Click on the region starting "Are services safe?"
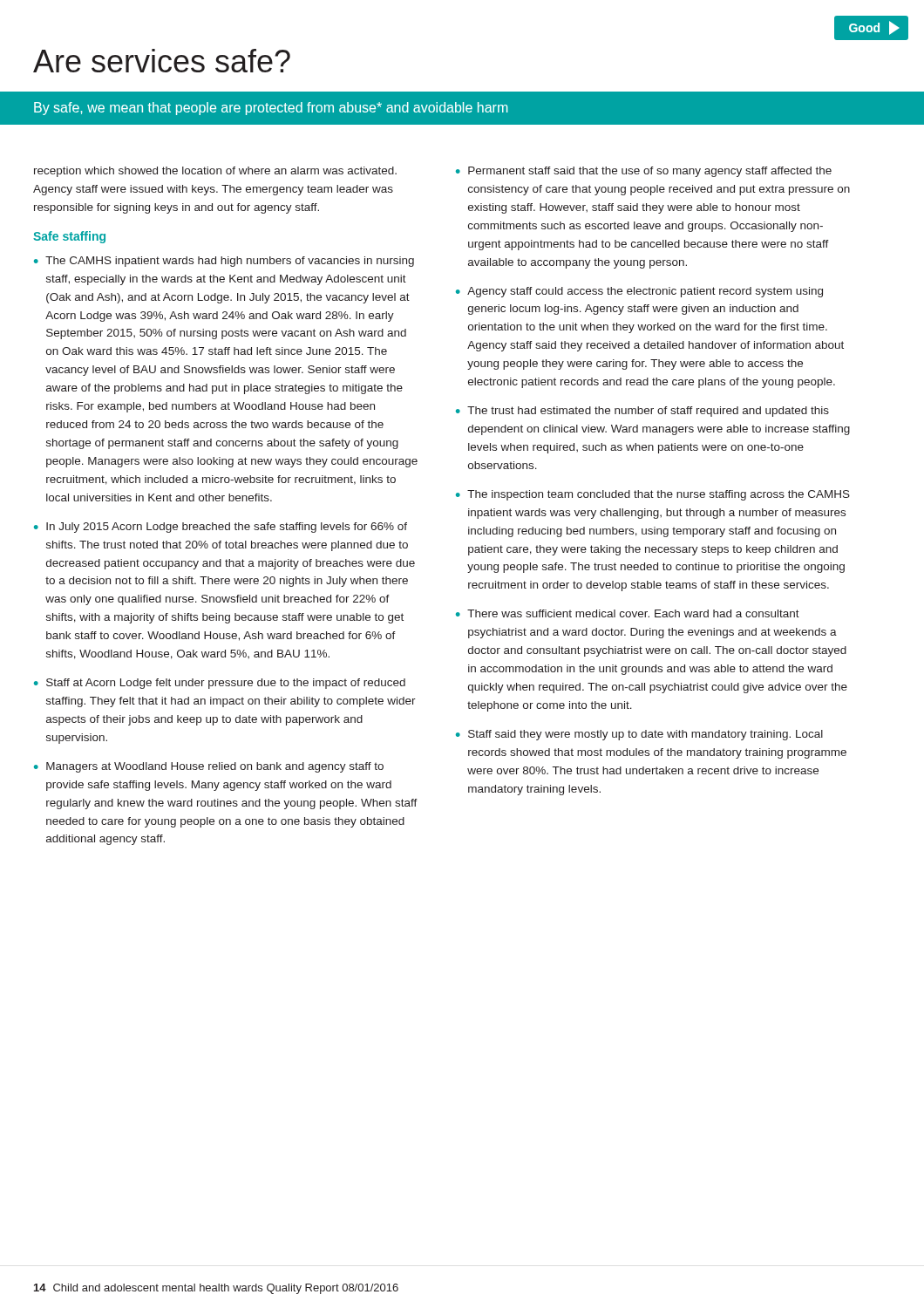 [x=162, y=61]
